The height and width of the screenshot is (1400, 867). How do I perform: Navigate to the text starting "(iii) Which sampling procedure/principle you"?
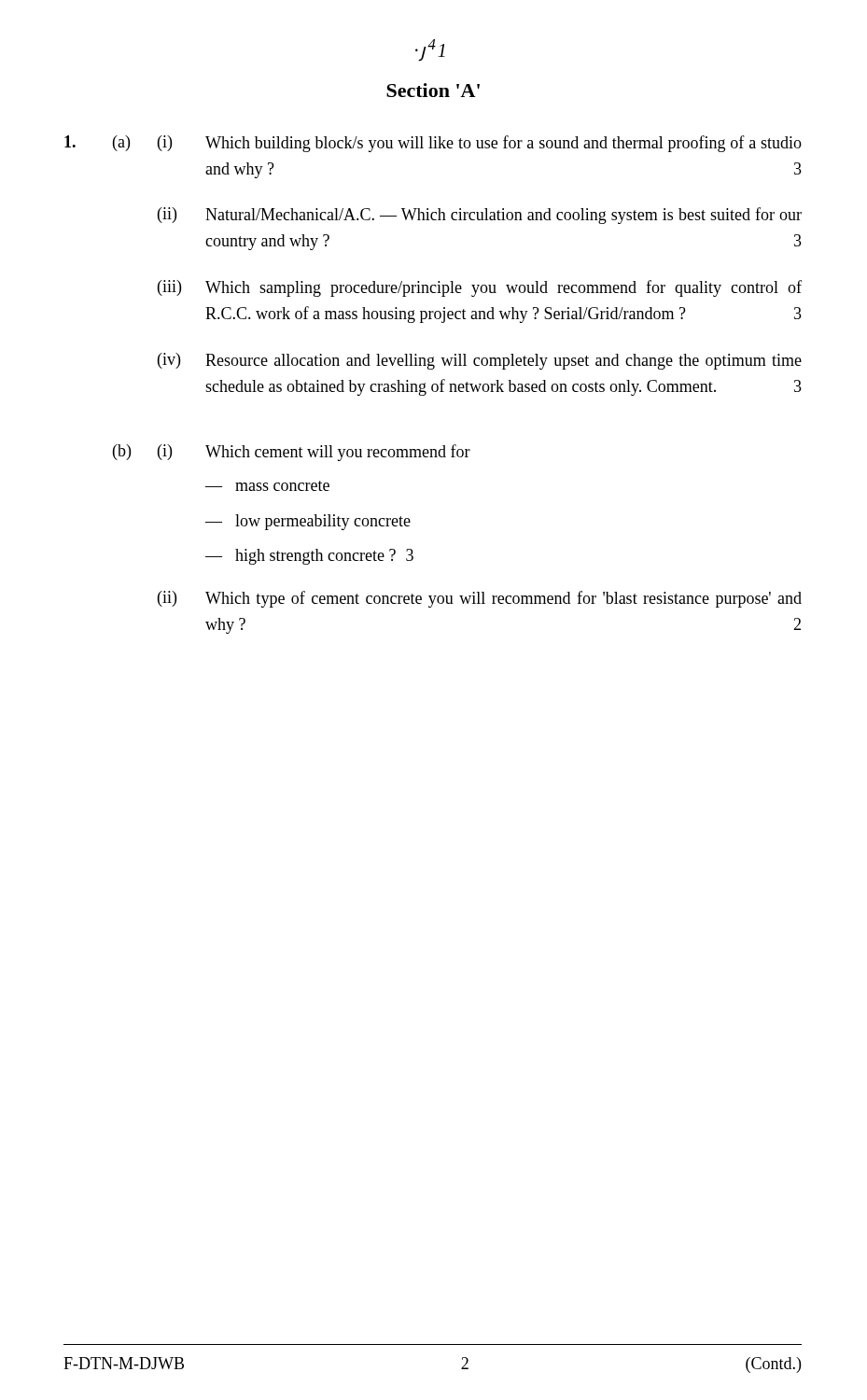coord(479,302)
